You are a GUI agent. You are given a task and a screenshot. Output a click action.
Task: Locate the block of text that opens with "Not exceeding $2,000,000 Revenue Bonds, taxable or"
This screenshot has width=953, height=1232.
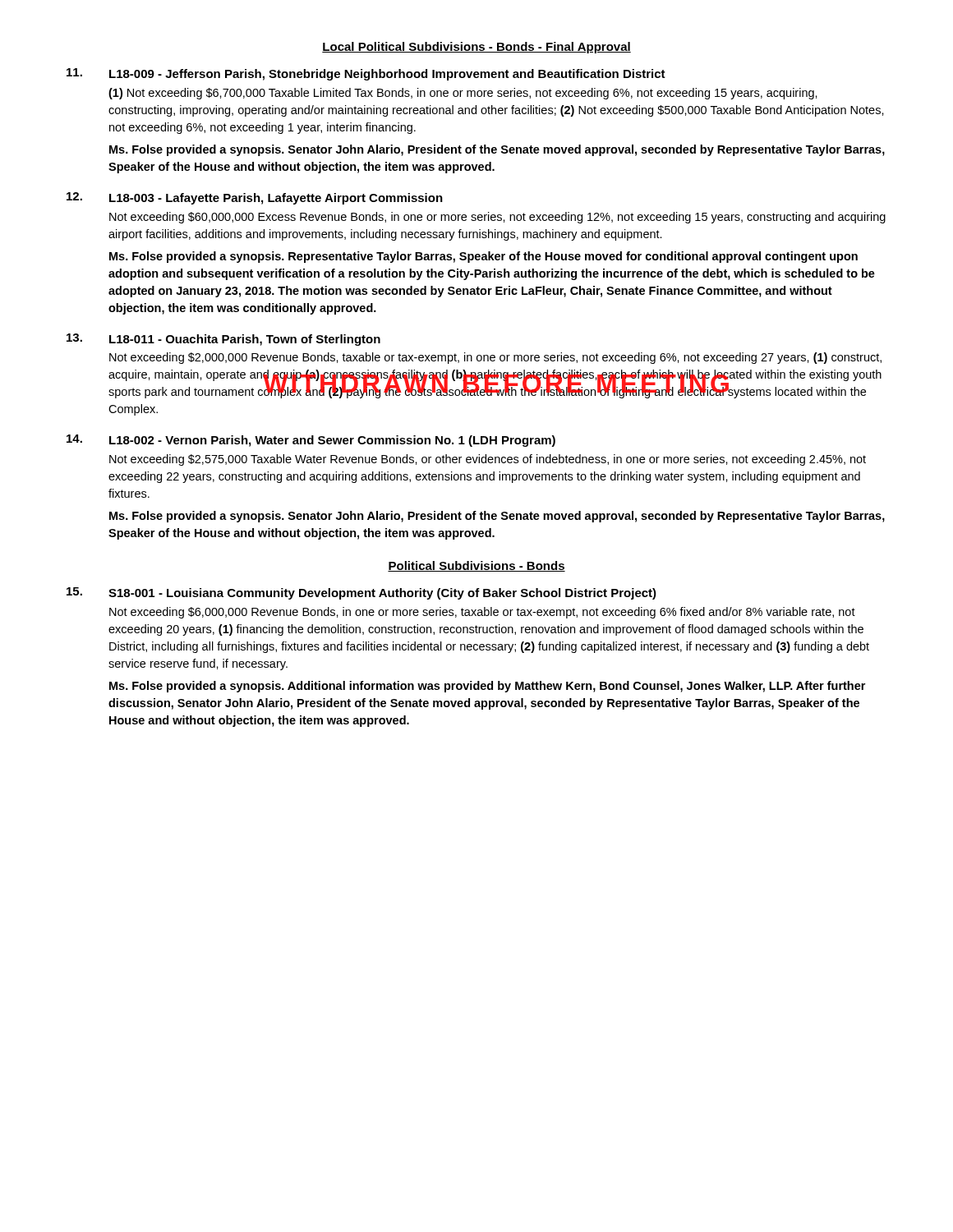498,384
